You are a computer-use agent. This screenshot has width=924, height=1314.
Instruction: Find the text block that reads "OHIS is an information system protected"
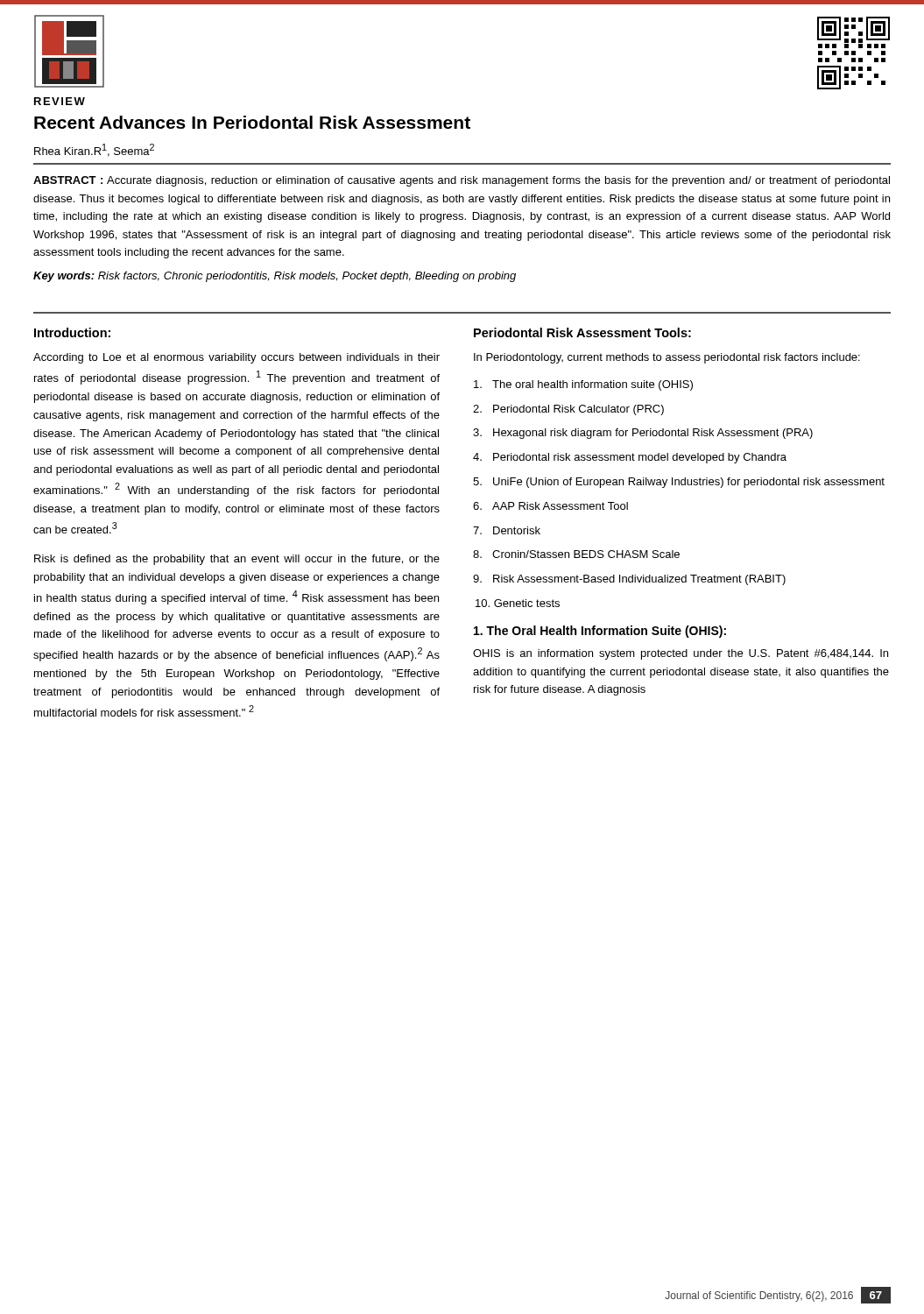681,671
